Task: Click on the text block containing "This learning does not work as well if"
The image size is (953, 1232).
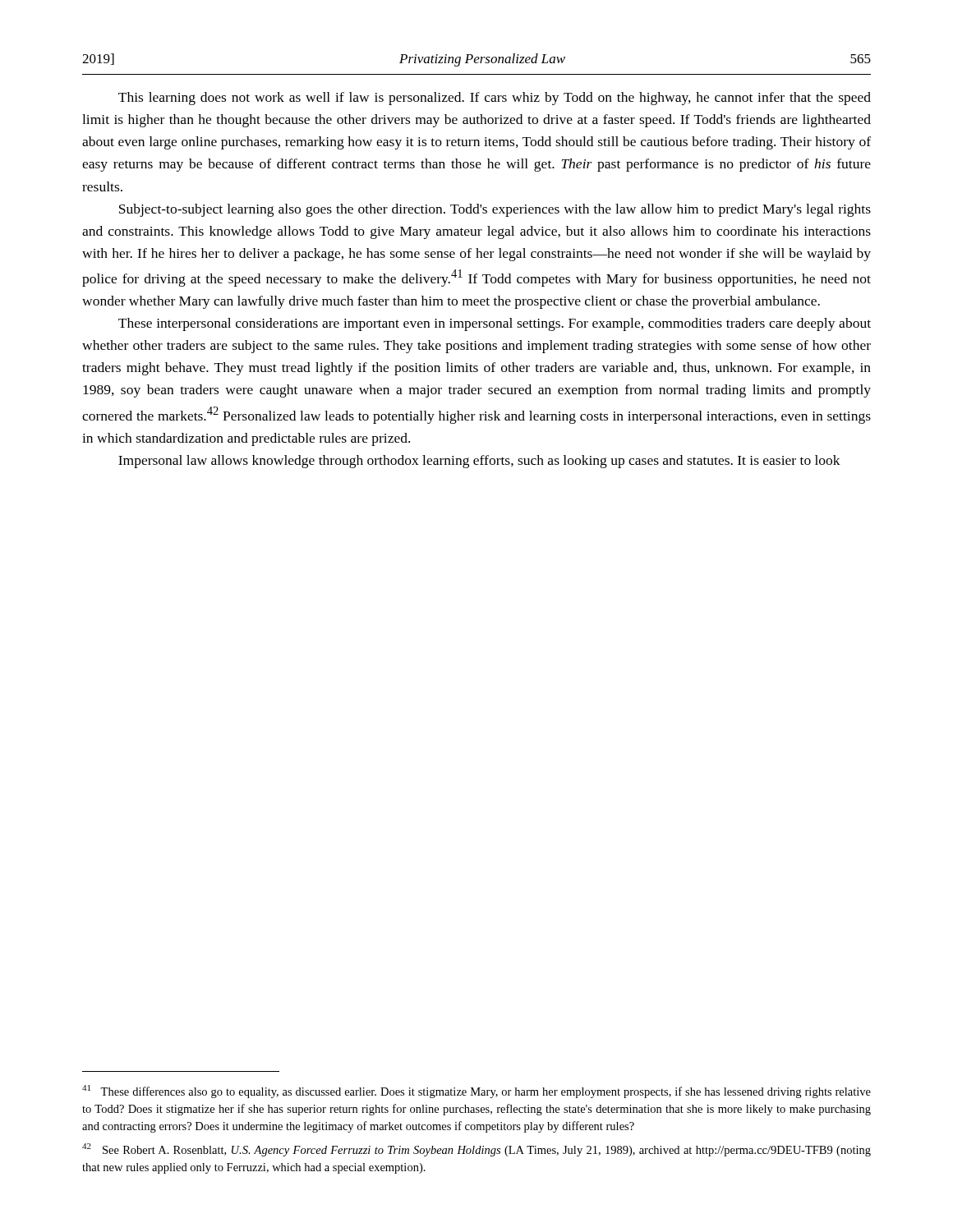Action: (476, 142)
